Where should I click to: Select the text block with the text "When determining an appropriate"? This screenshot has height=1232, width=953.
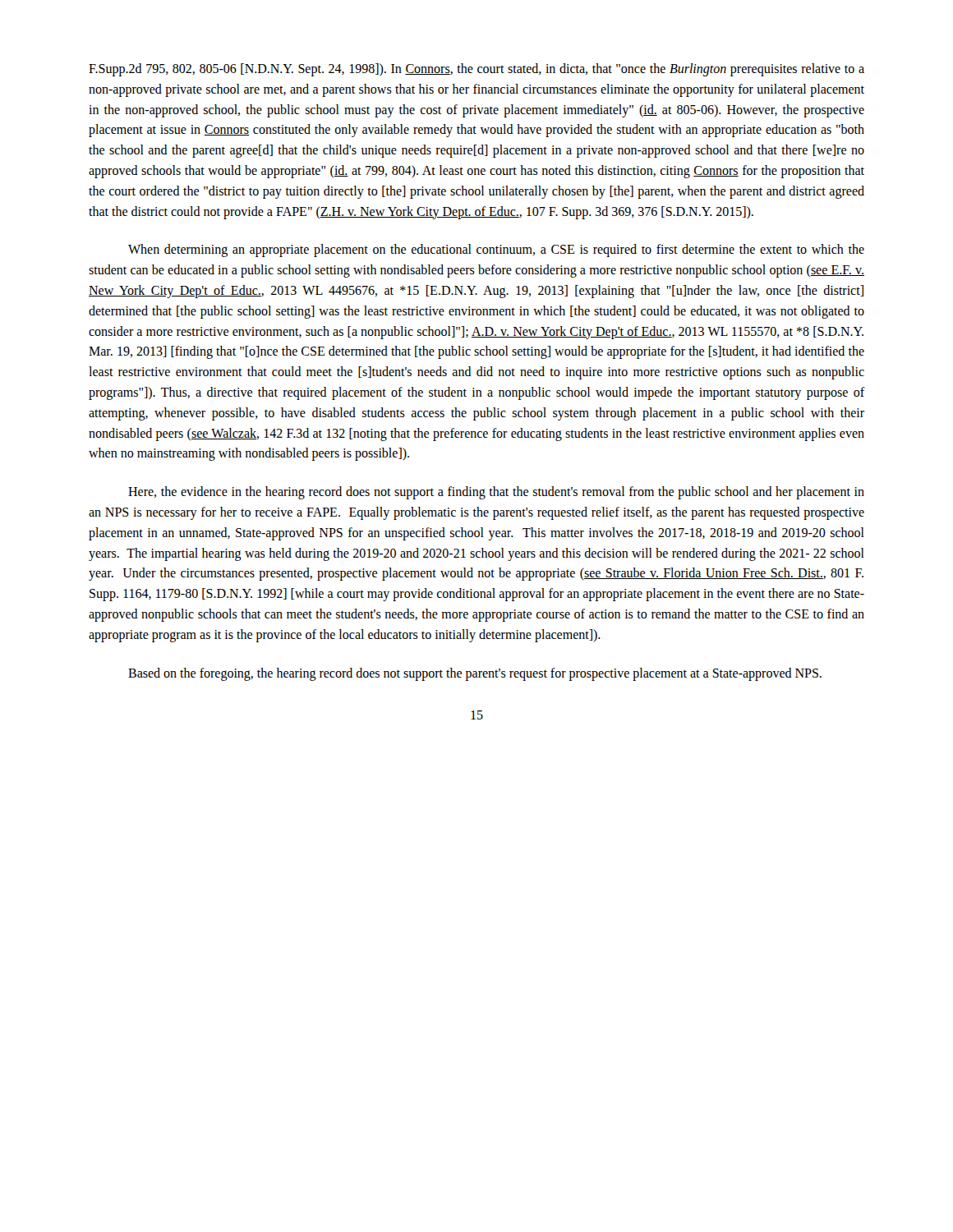476,351
